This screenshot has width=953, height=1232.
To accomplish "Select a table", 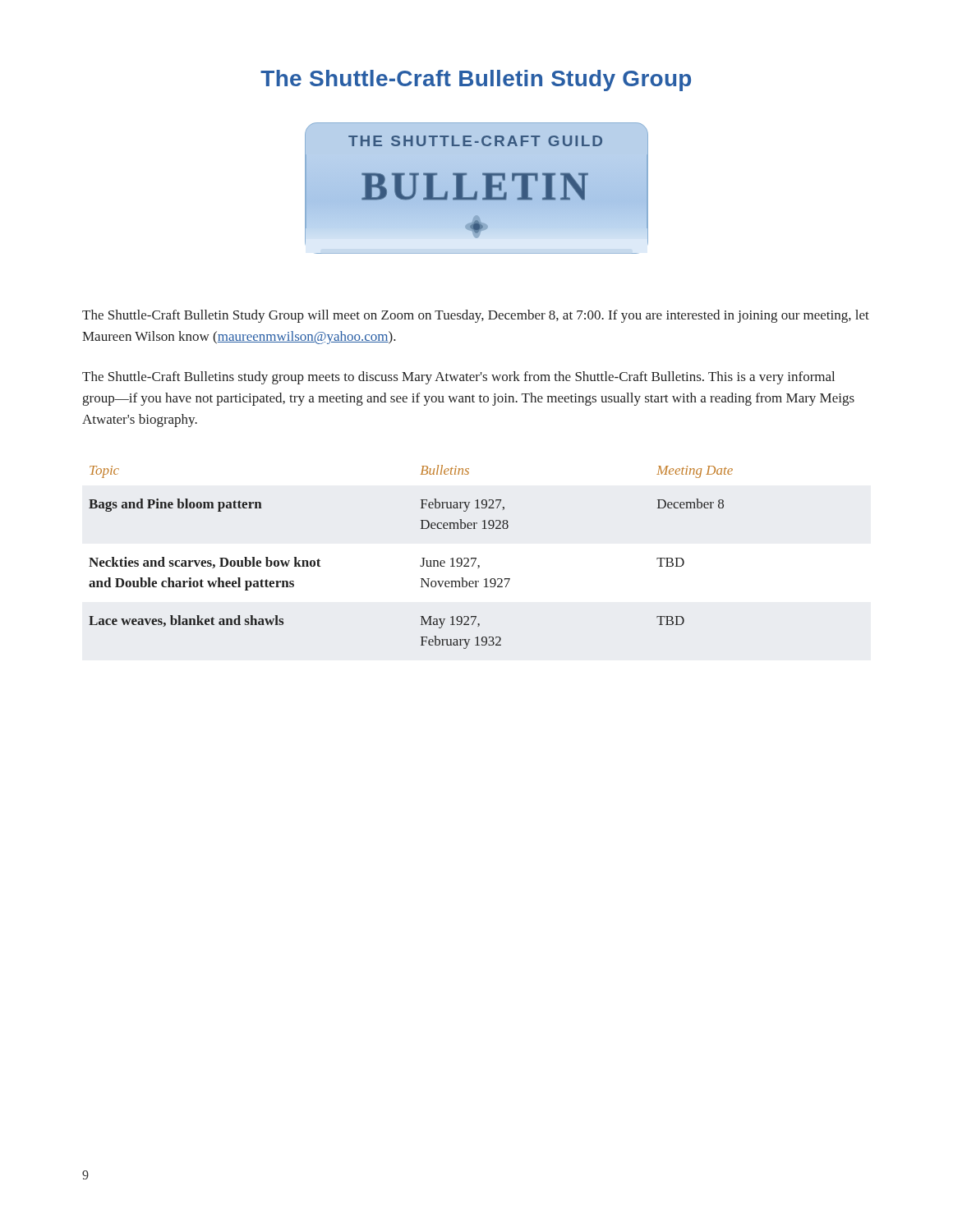I will 476,558.
